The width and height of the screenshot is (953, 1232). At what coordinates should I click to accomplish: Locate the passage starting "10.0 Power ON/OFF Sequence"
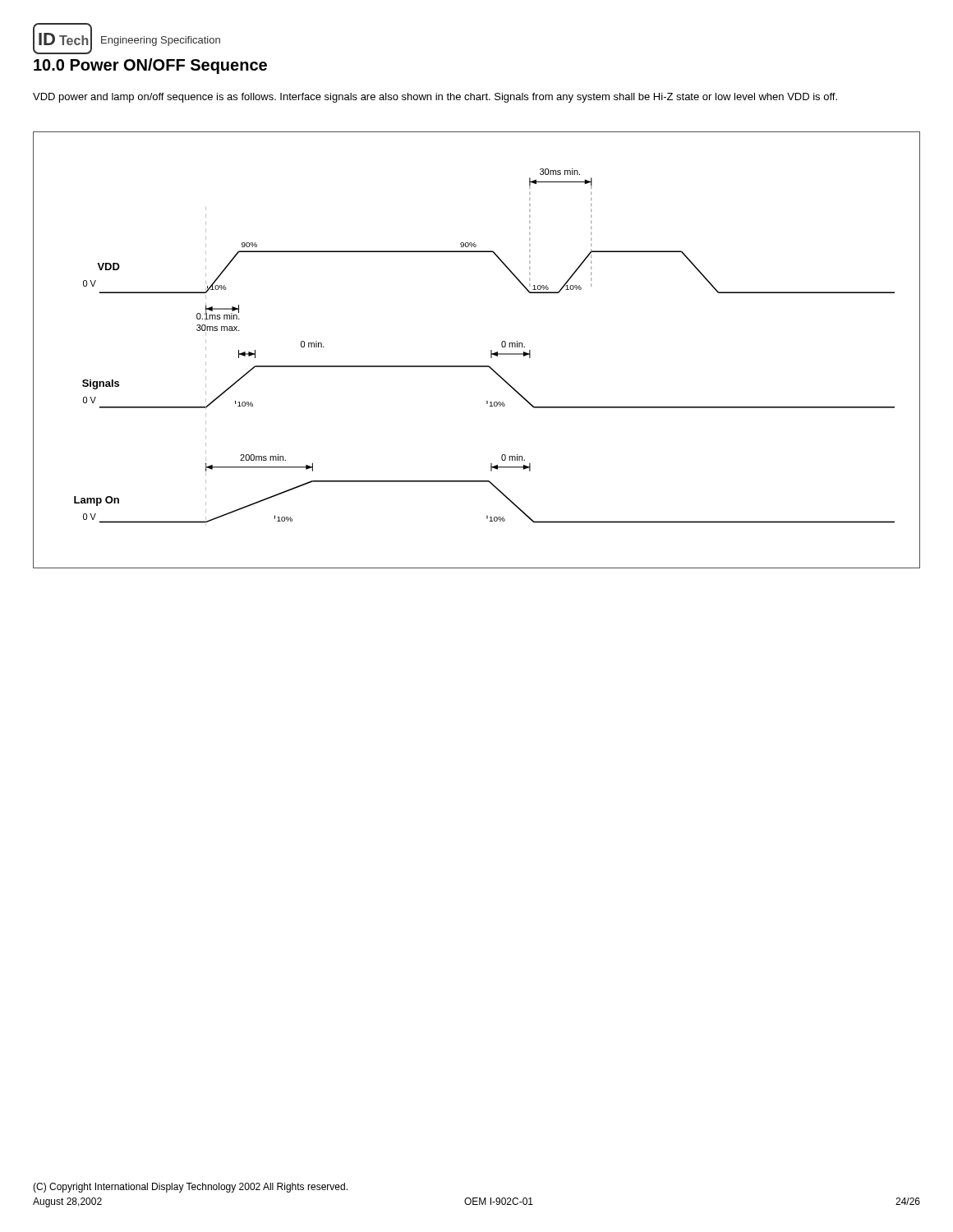click(150, 65)
